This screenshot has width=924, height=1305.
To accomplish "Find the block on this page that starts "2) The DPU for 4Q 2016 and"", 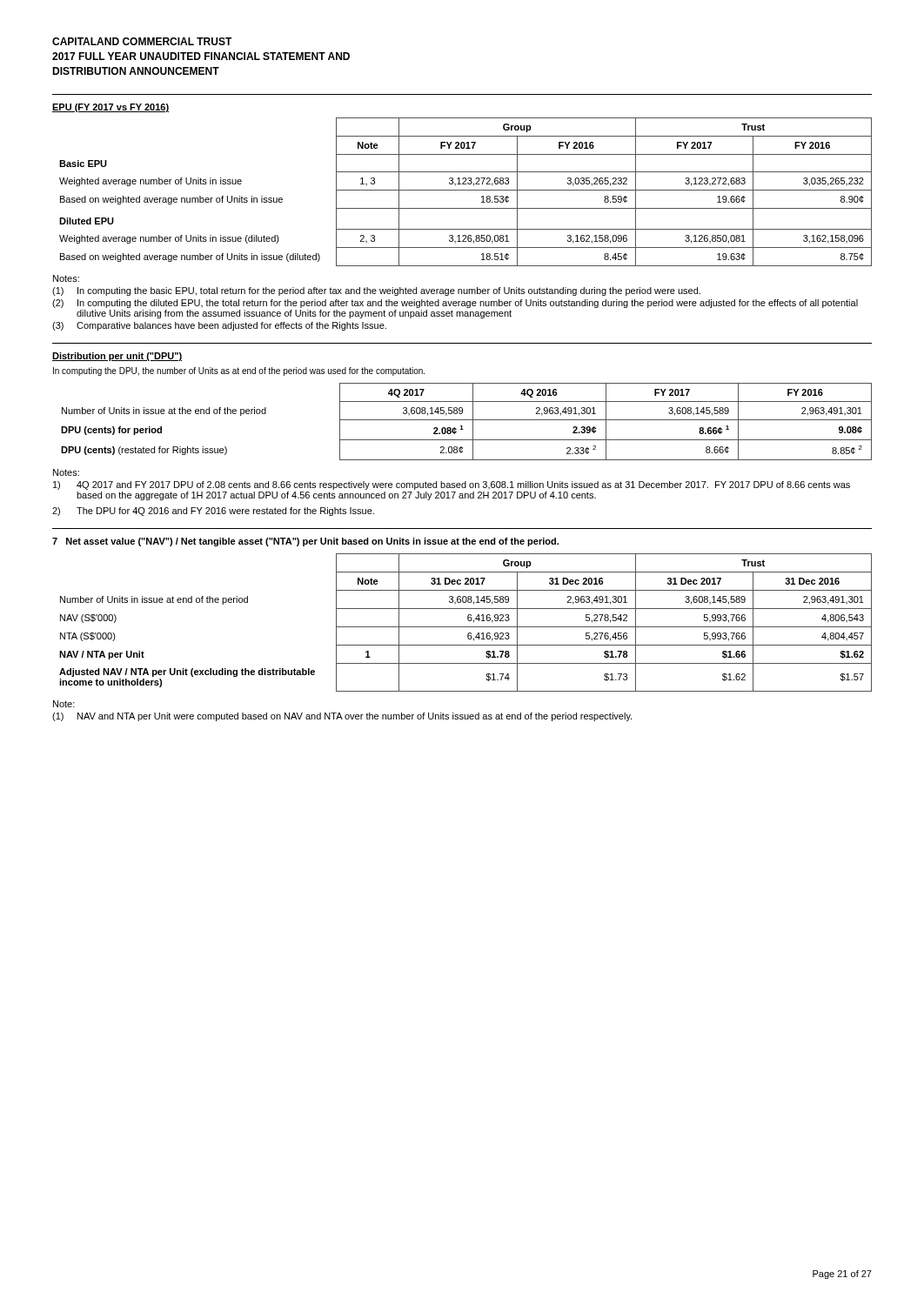I will click(x=213, y=512).
